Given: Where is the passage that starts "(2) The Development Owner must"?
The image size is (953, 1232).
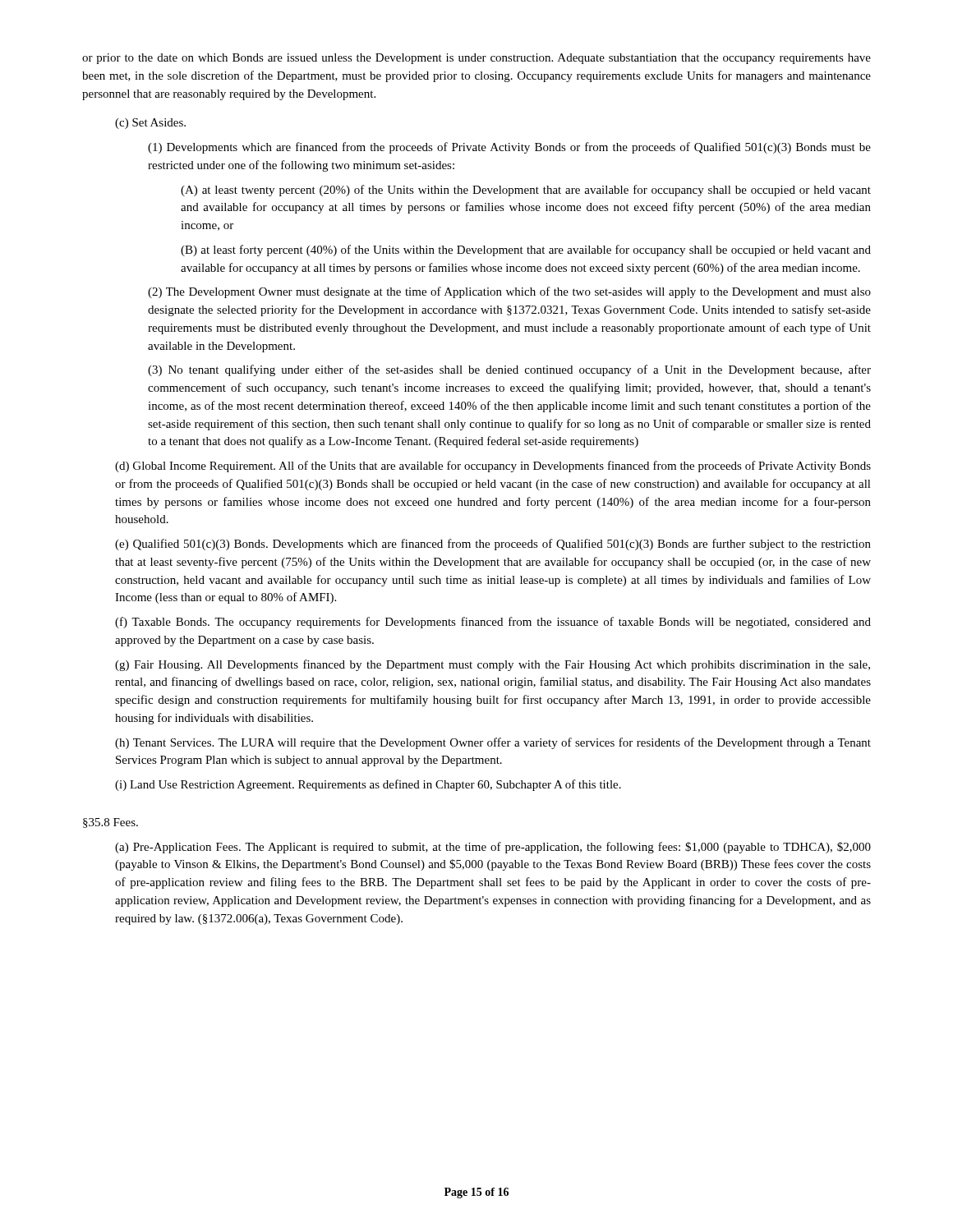Looking at the screenshot, I should (509, 319).
